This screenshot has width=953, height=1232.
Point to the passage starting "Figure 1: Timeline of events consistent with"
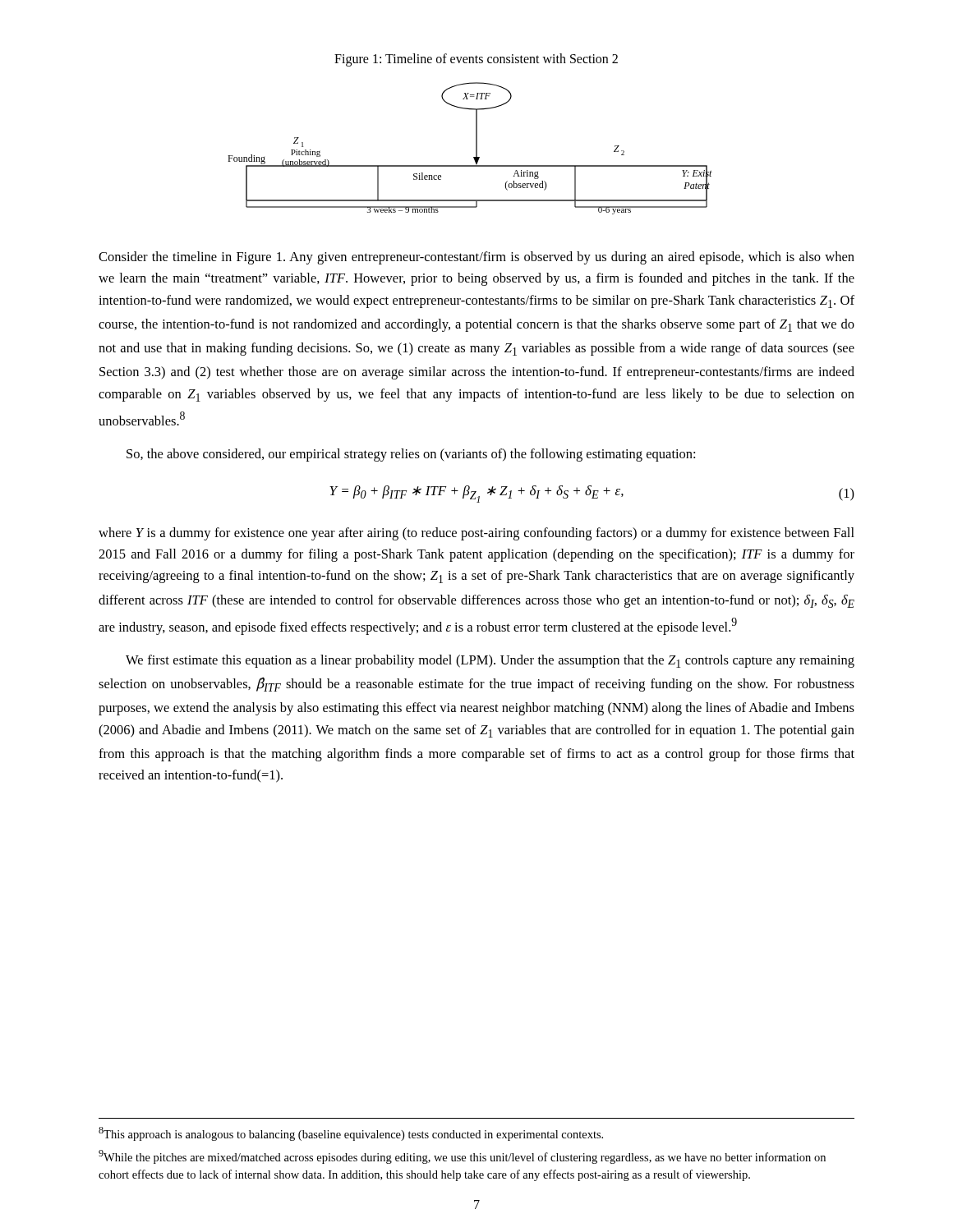pyautogui.click(x=476, y=59)
